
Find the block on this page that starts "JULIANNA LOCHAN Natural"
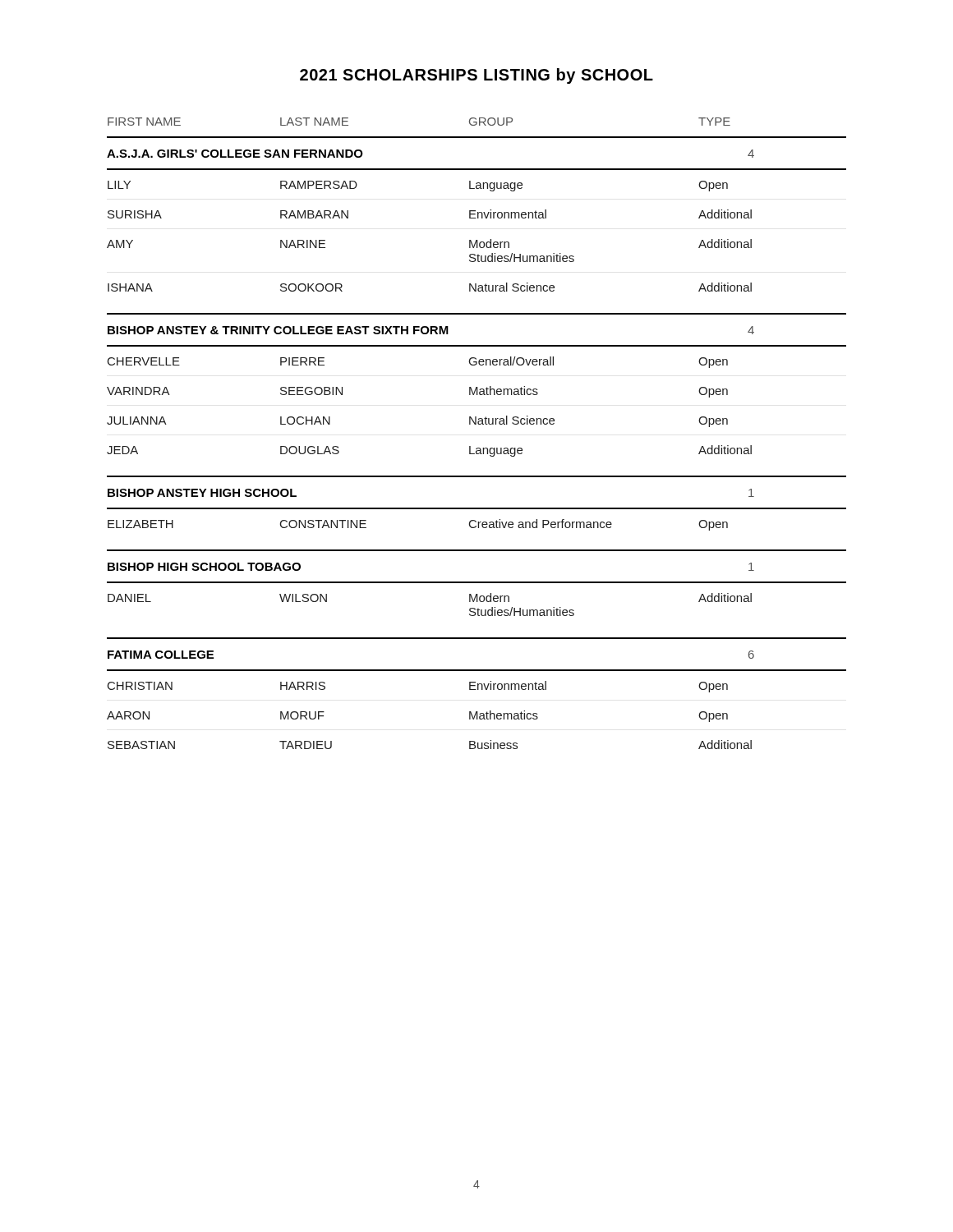136,422
